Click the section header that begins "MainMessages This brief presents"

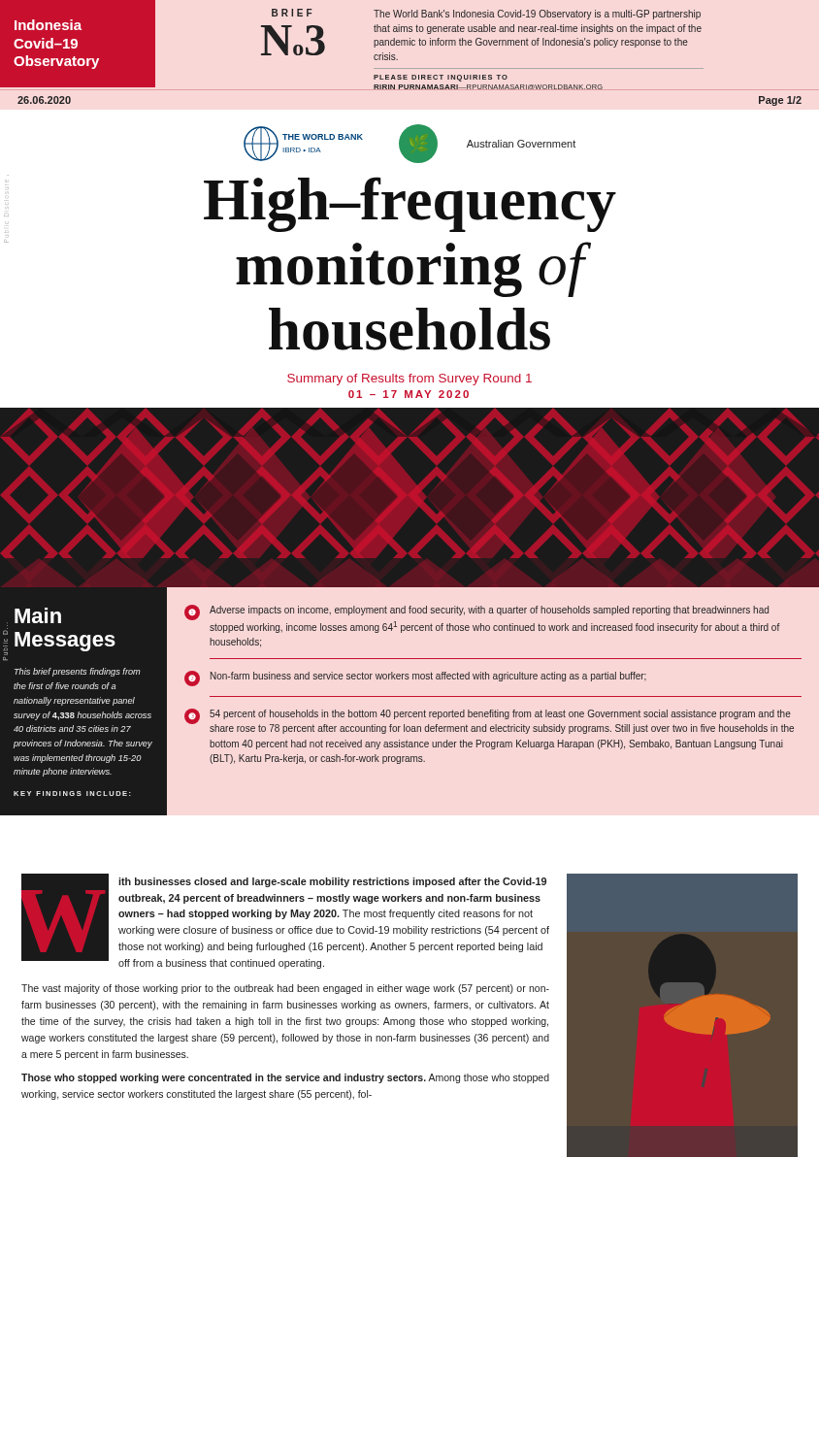point(83,701)
